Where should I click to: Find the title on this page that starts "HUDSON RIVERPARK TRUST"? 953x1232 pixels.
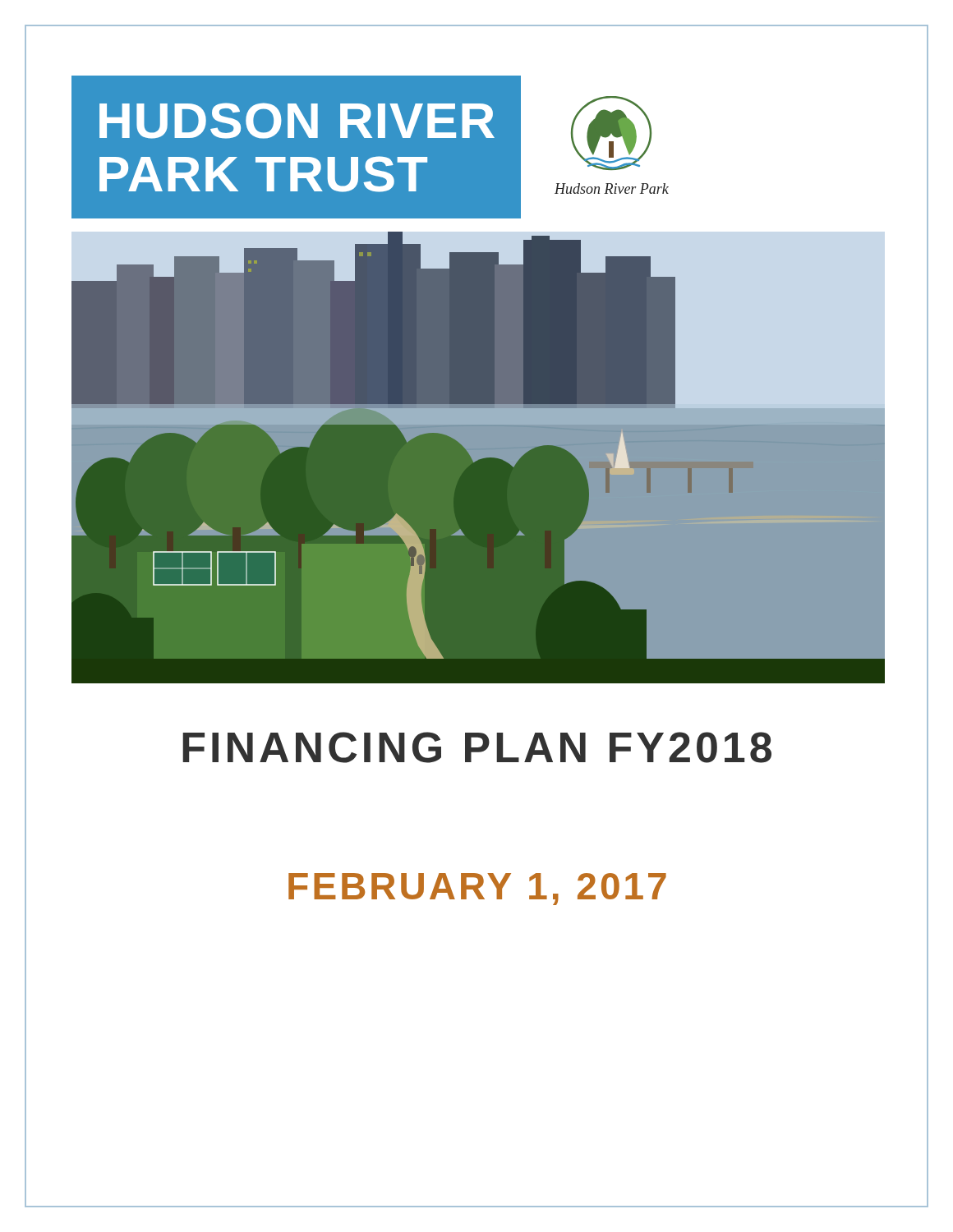click(374, 147)
